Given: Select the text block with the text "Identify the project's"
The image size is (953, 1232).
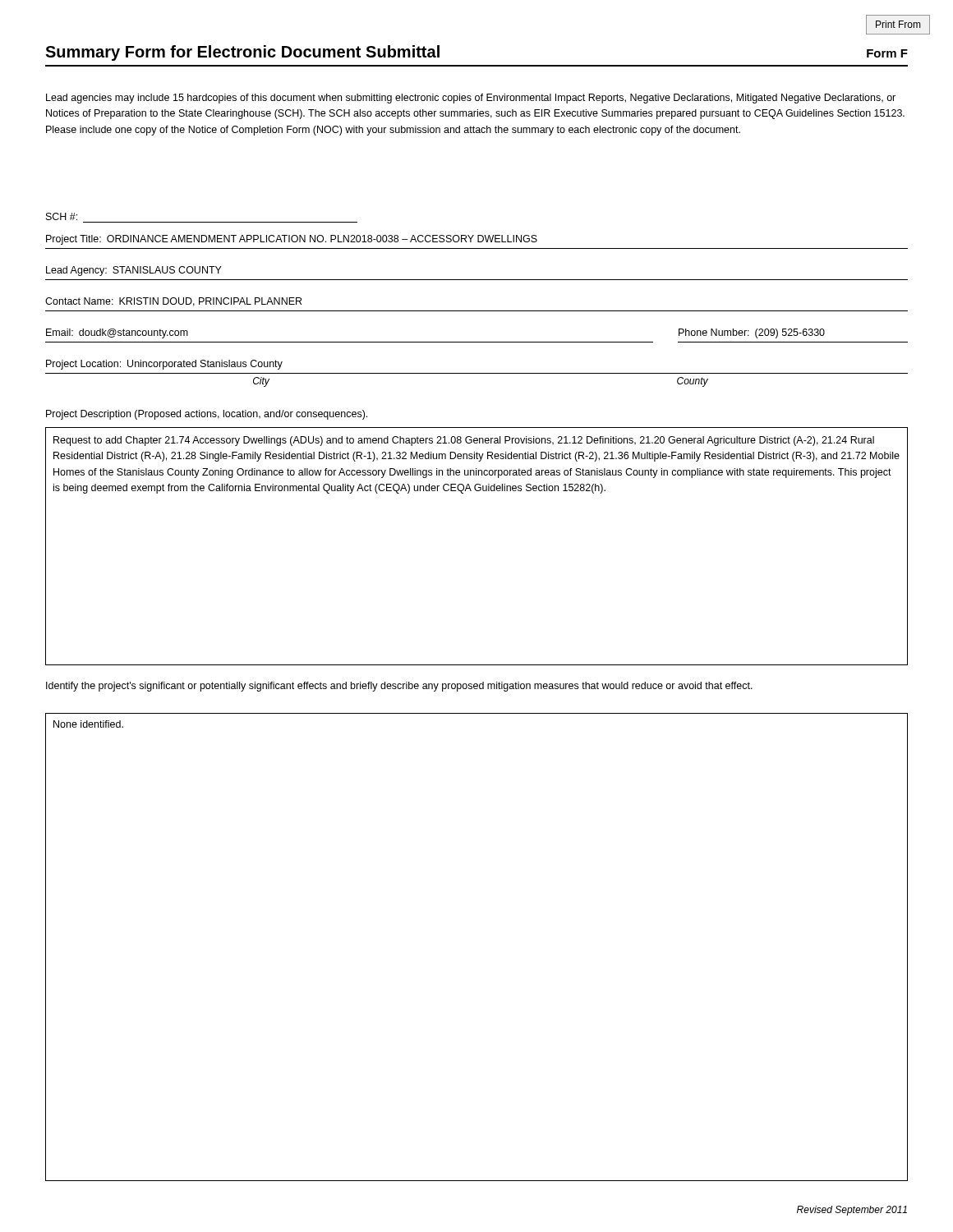Looking at the screenshot, I should [399, 686].
